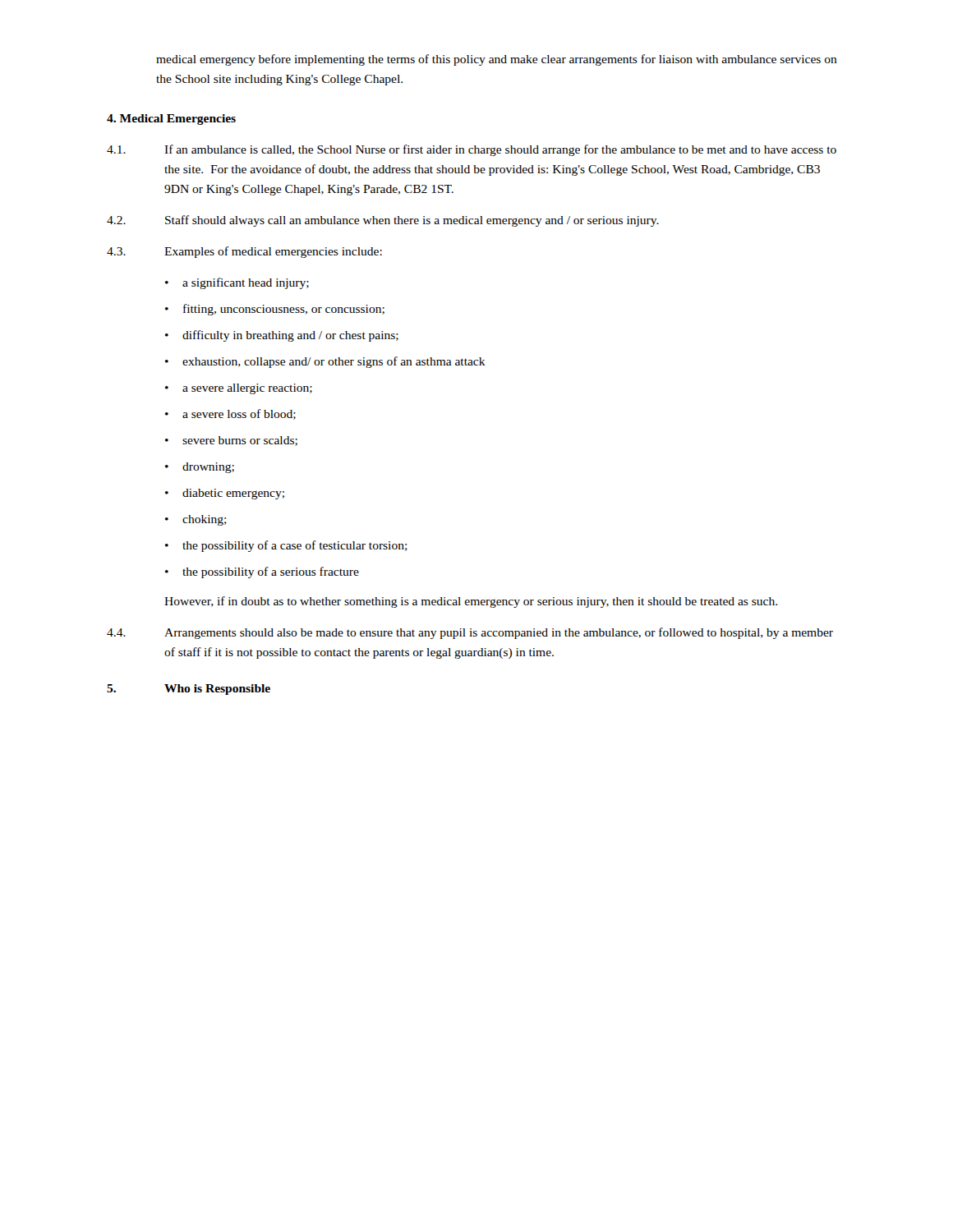Select the block starting "• fitting, unconsciousness, or concussion;"
Screen dimensions: 1232x953
click(x=275, y=310)
